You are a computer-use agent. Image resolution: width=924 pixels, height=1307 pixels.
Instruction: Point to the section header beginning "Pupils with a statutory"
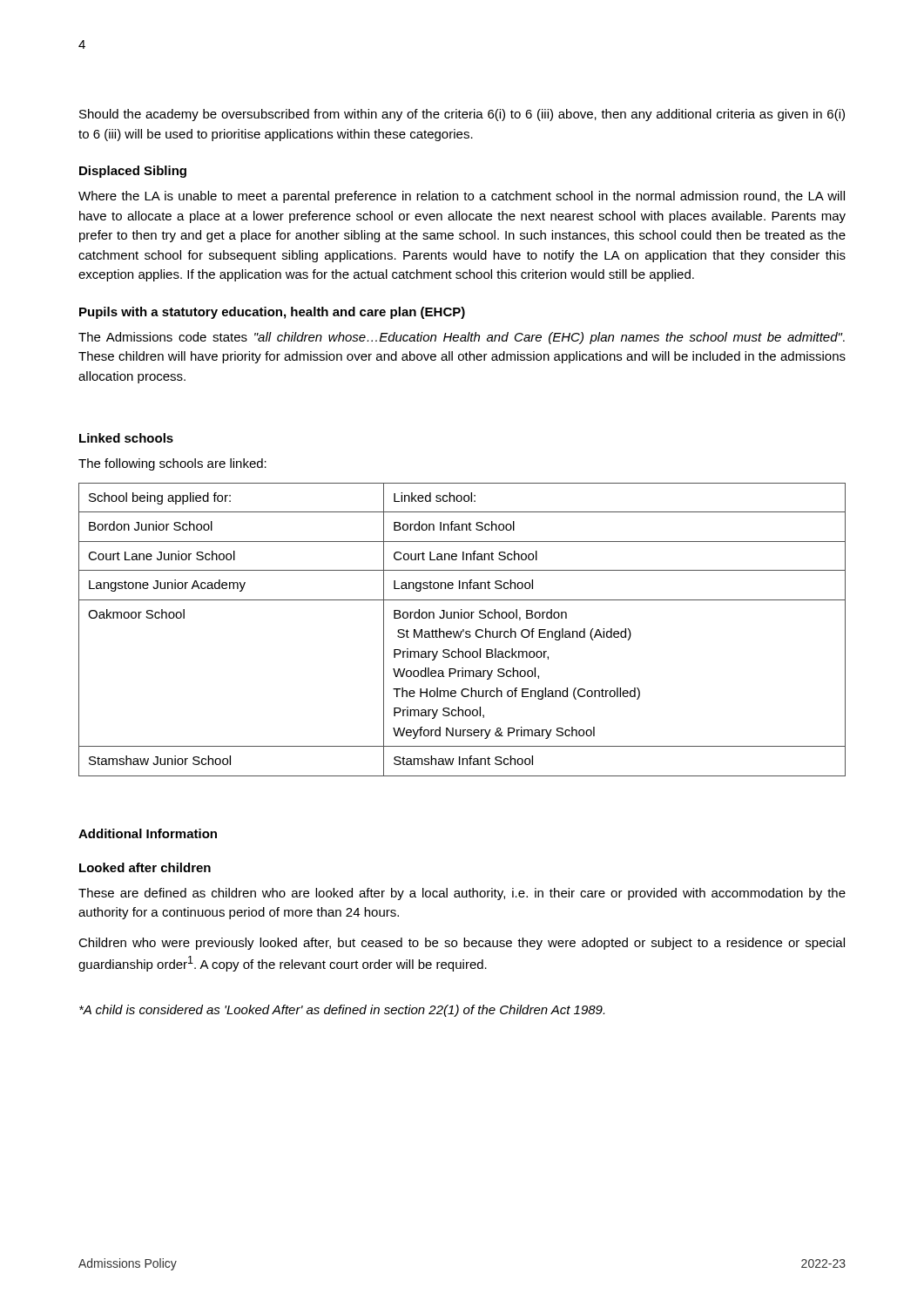click(x=272, y=311)
